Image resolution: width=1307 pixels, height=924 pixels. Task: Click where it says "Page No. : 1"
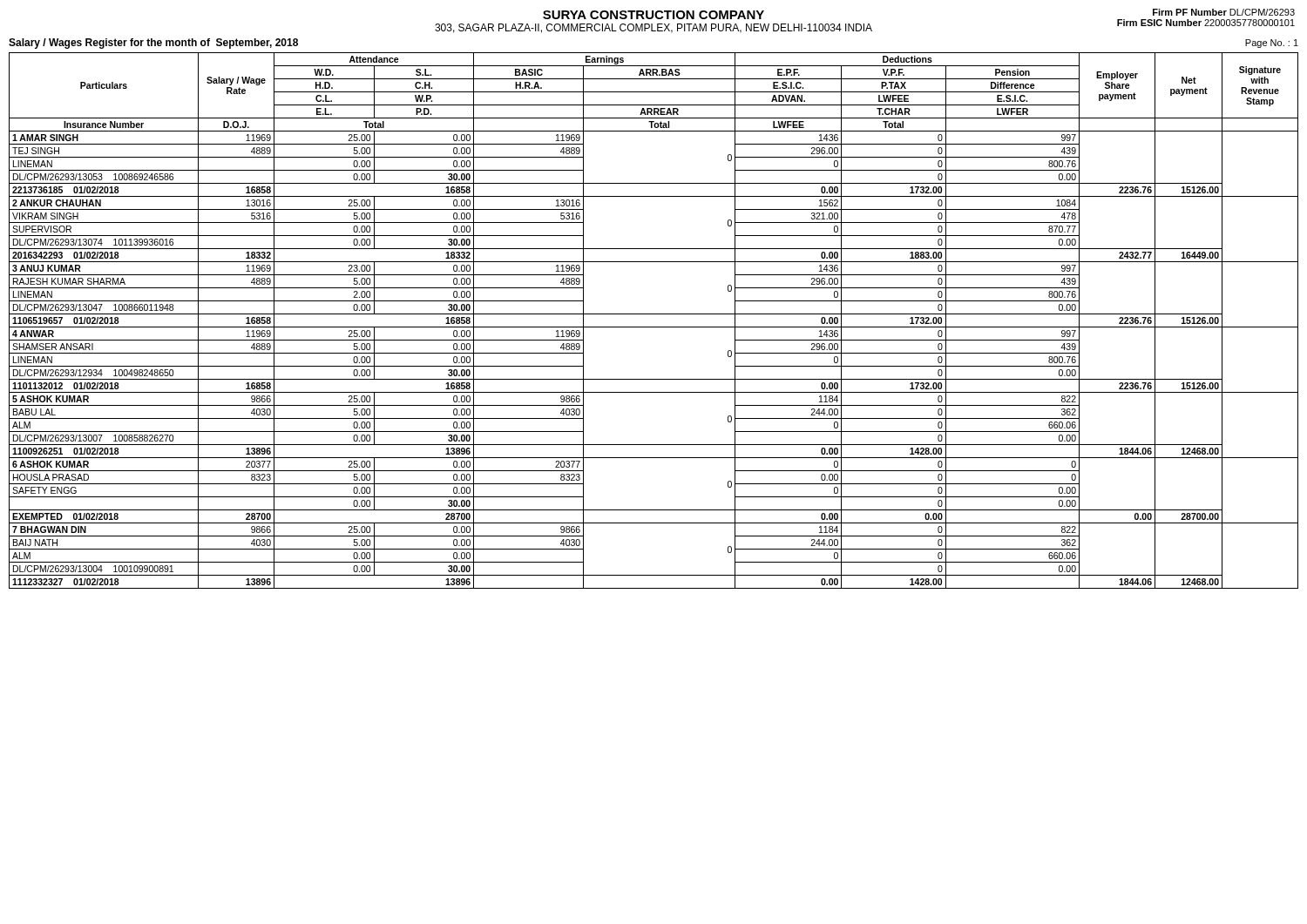pyautogui.click(x=1272, y=43)
